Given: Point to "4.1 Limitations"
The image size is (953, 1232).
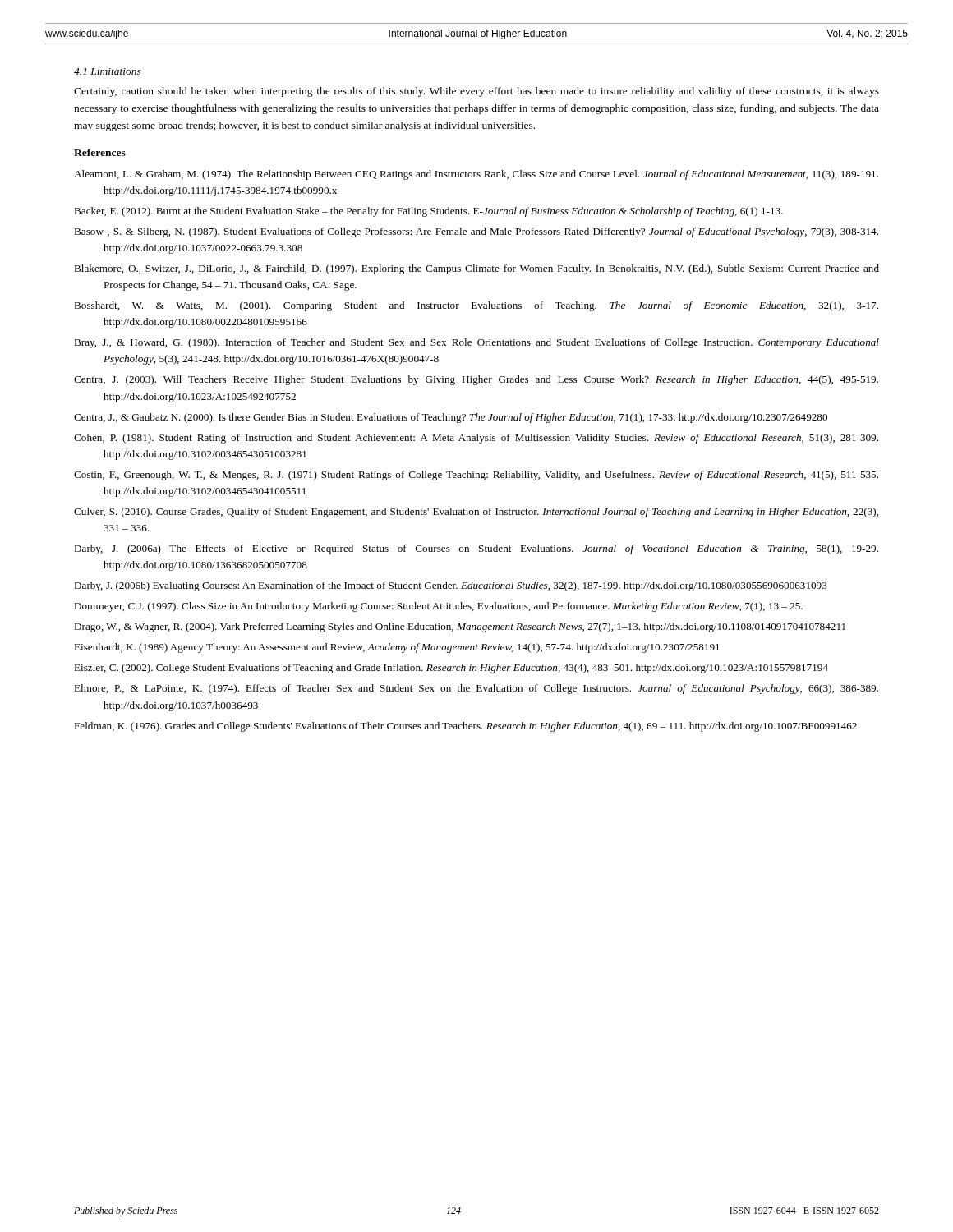Looking at the screenshot, I should point(108,71).
